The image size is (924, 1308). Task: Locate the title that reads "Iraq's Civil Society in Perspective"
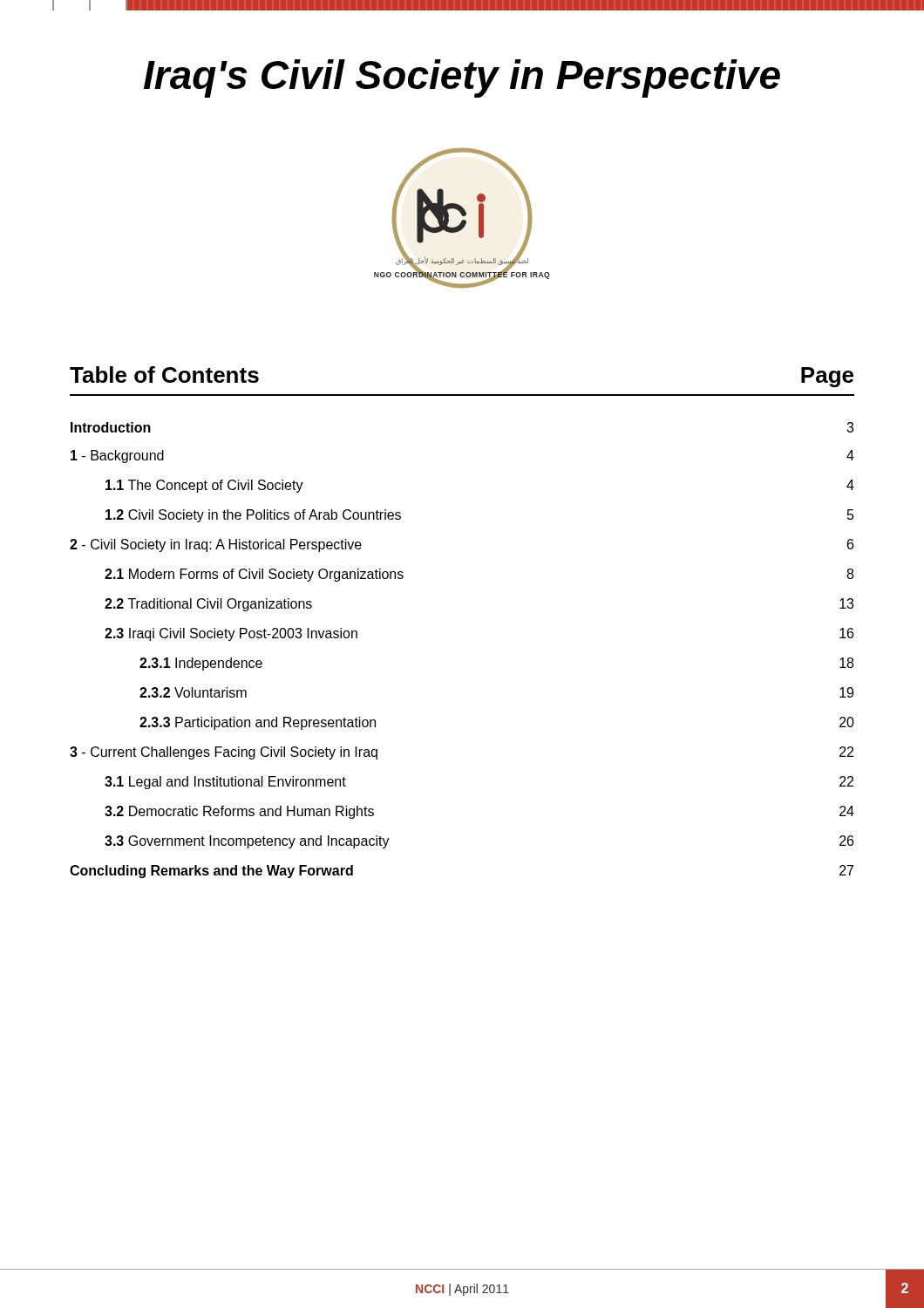[462, 75]
